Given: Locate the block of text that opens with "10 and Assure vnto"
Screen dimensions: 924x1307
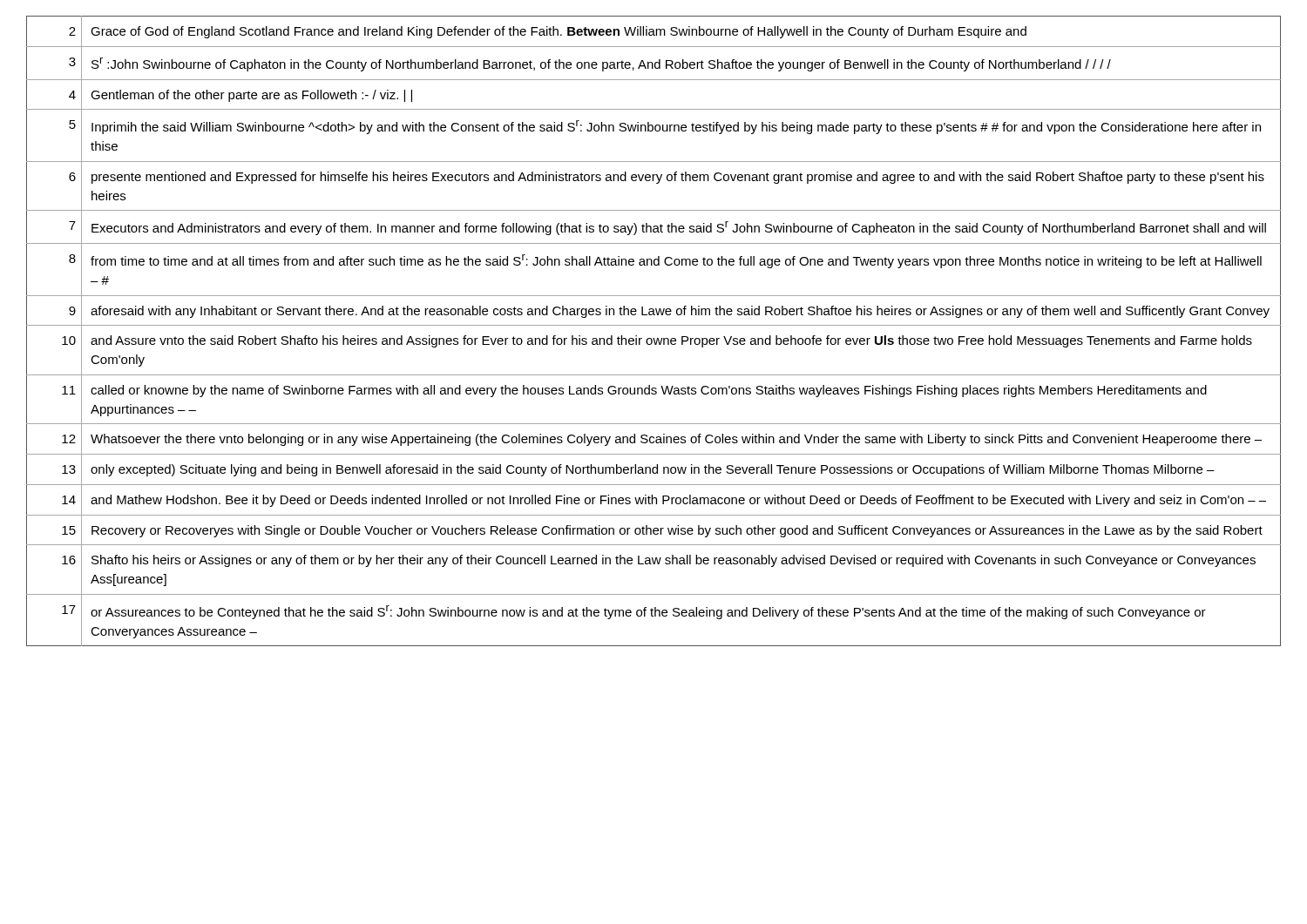Looking at the screenshot, I should tap(654, 350).
